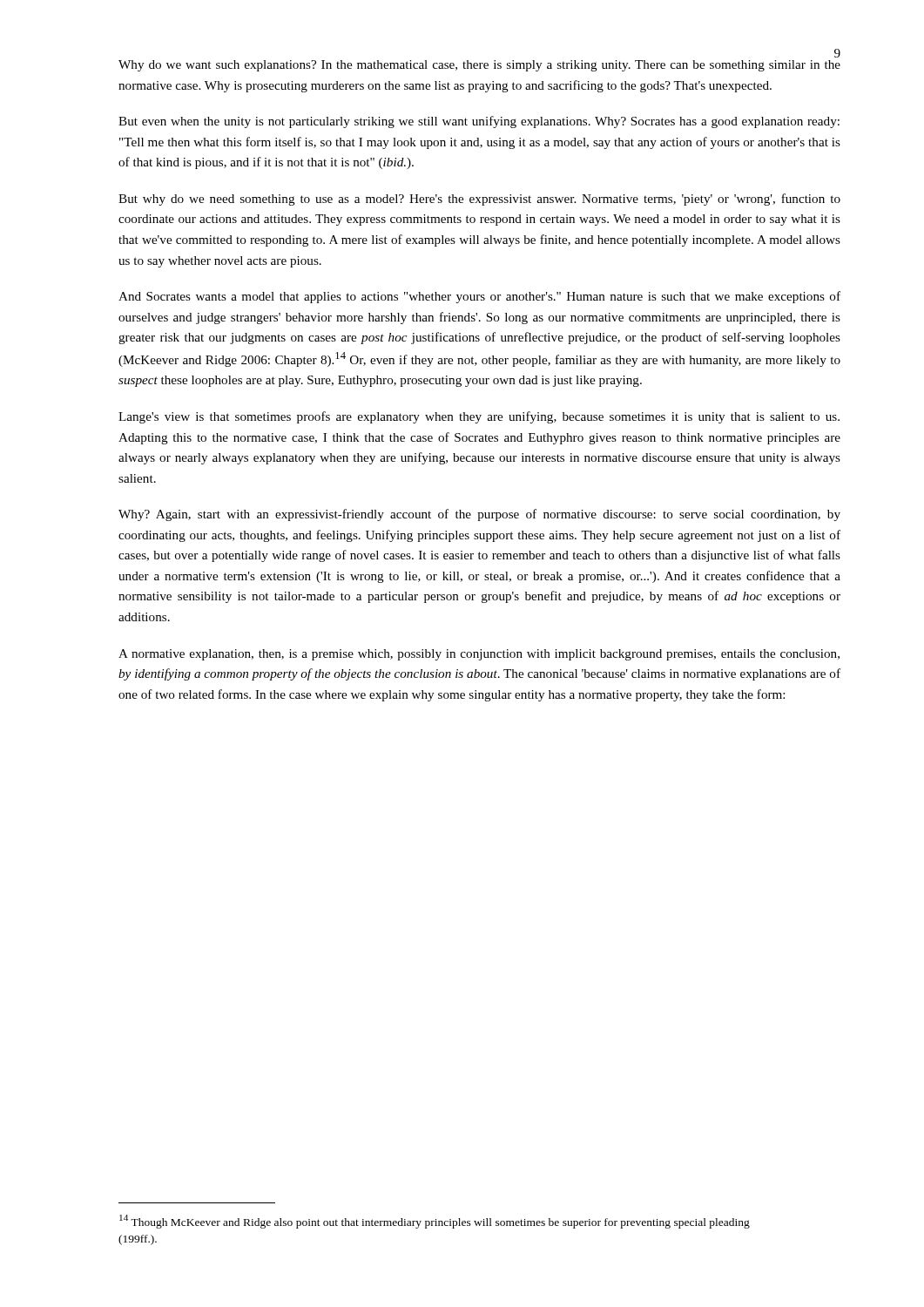Viewport: 924px width, 1307px height.
Task: Locate the text block that reads "Why do we want such explanations? In the"
Action: [x=479, y=75]
